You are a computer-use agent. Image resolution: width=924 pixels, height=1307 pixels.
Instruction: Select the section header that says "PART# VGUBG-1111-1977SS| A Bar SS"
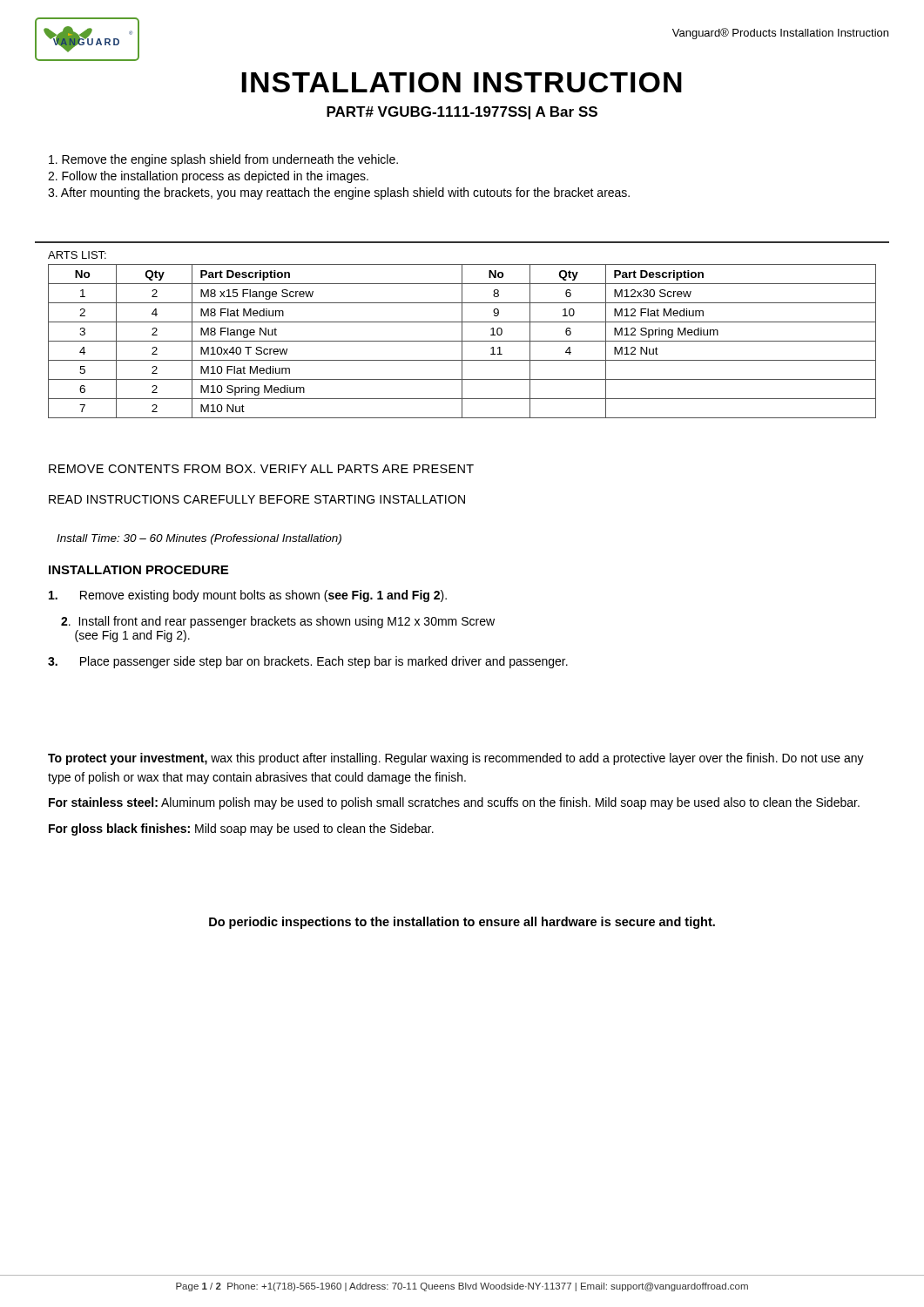[462, 112]
